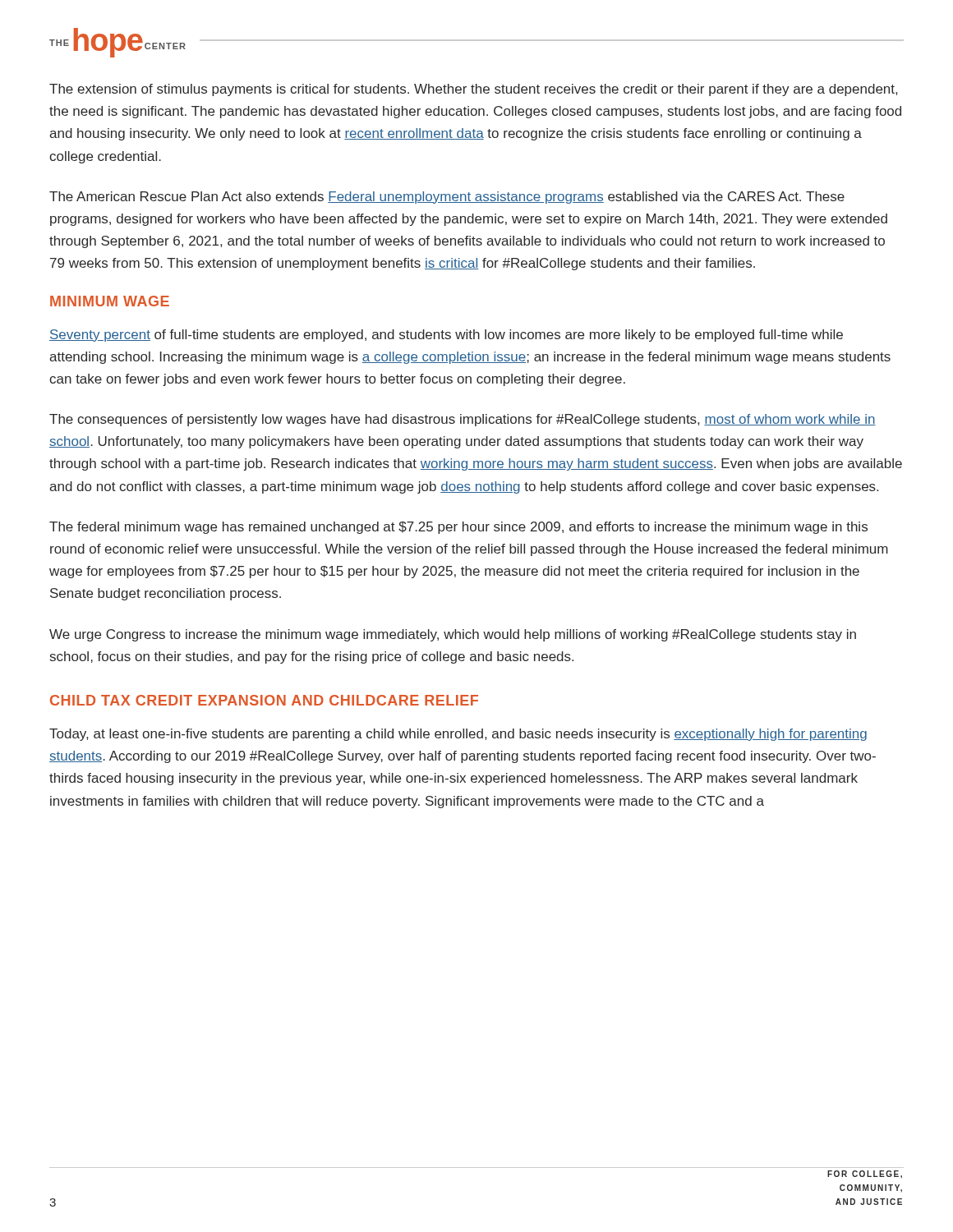Locate the text block that says "The American Rescue"
The height and width of the screenshot is (1232, 953).
469,230
